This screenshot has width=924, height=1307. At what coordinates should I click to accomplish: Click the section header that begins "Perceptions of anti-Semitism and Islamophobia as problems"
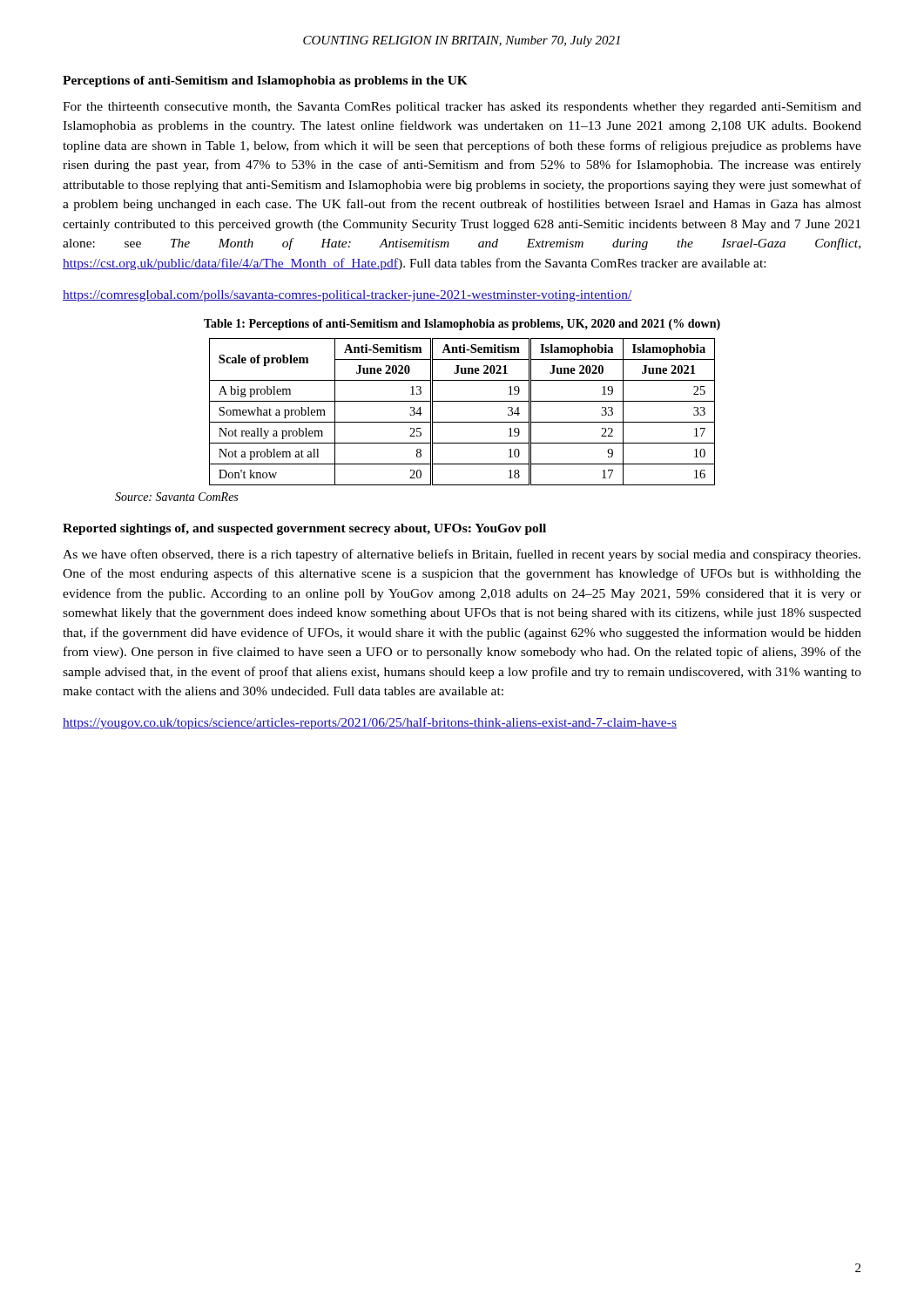click(x=265, y=80)
